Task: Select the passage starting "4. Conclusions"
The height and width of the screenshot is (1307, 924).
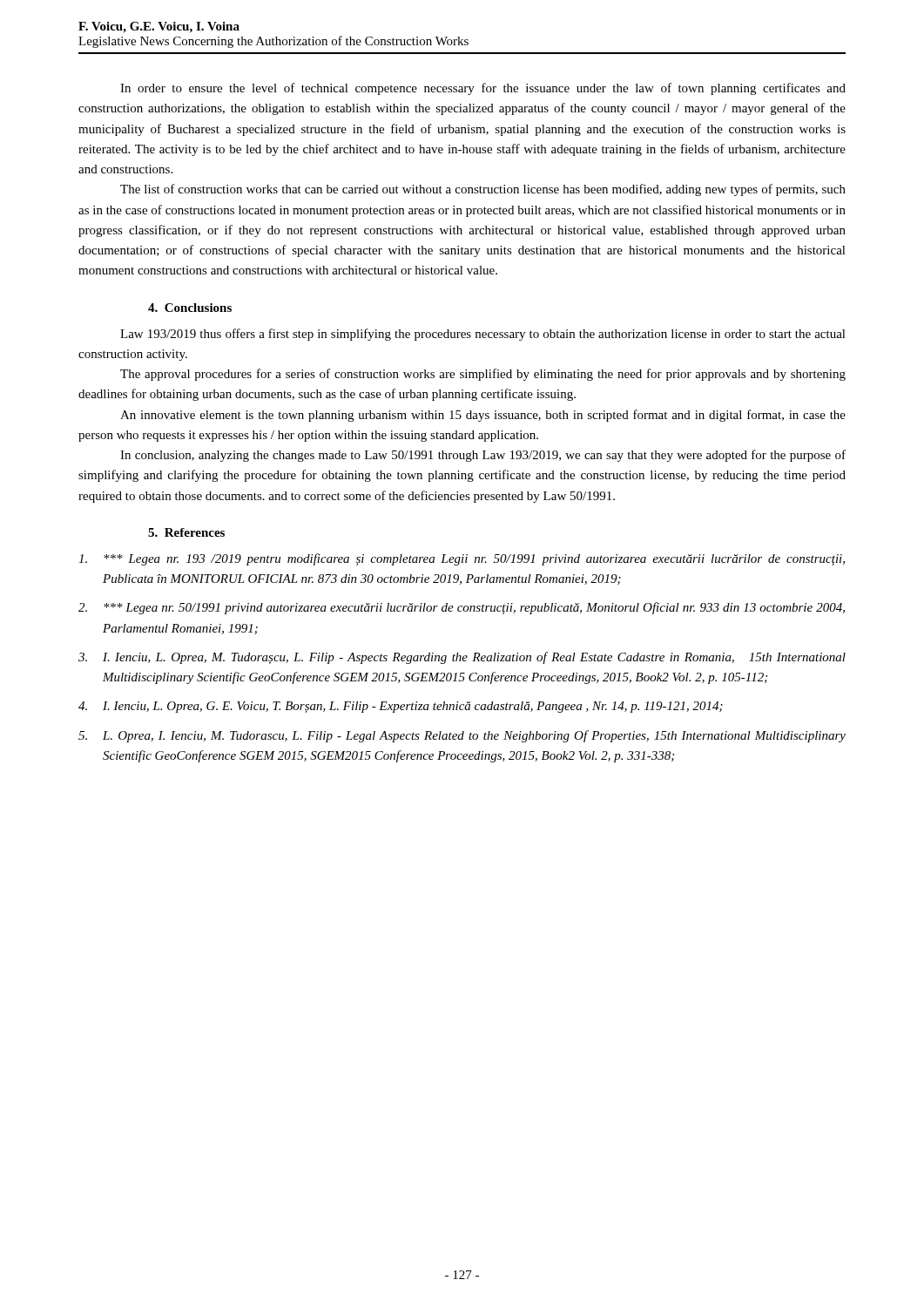Action: coord(190,307)
